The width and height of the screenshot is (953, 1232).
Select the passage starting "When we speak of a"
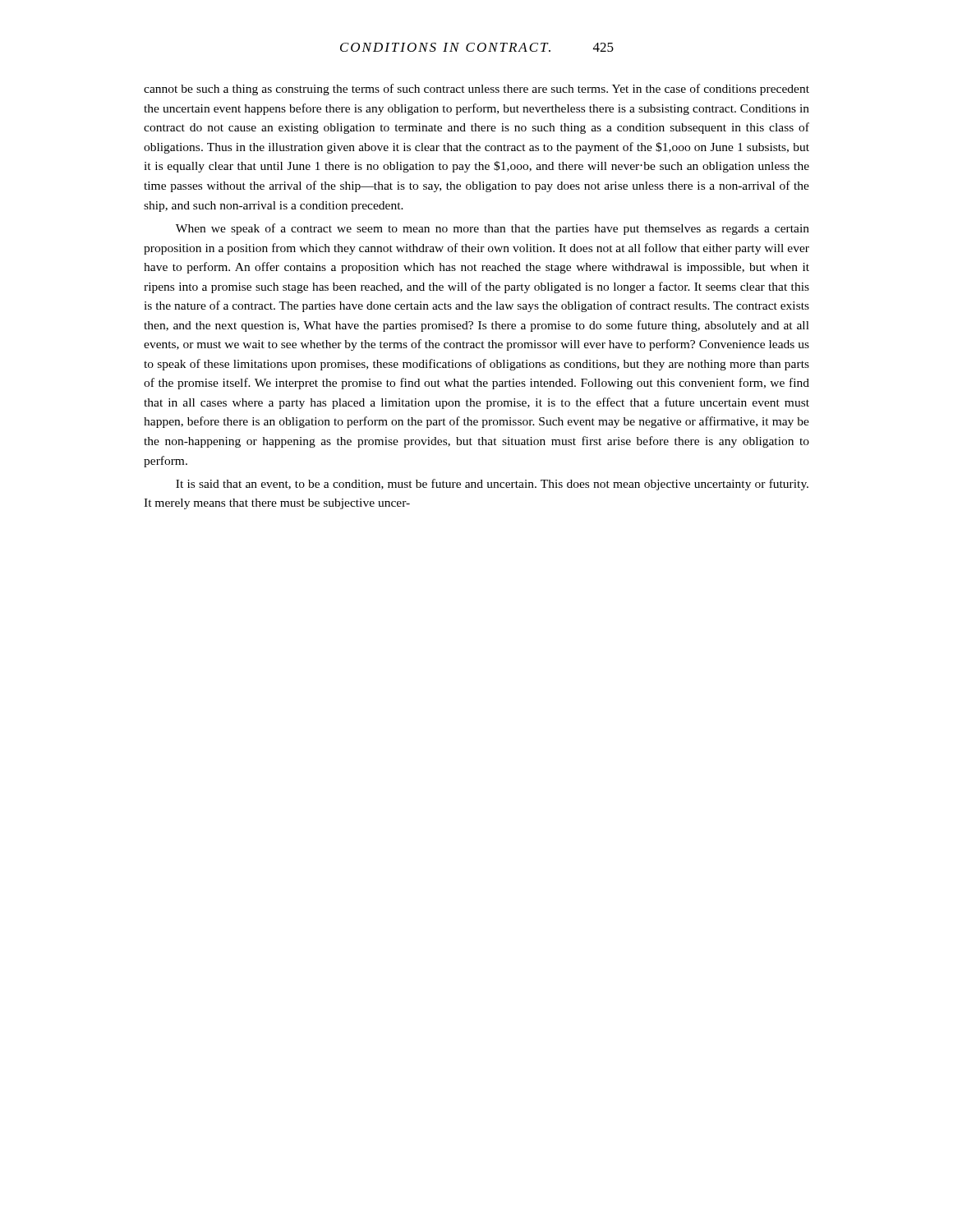pyautogui.click(x=476, y=344)
